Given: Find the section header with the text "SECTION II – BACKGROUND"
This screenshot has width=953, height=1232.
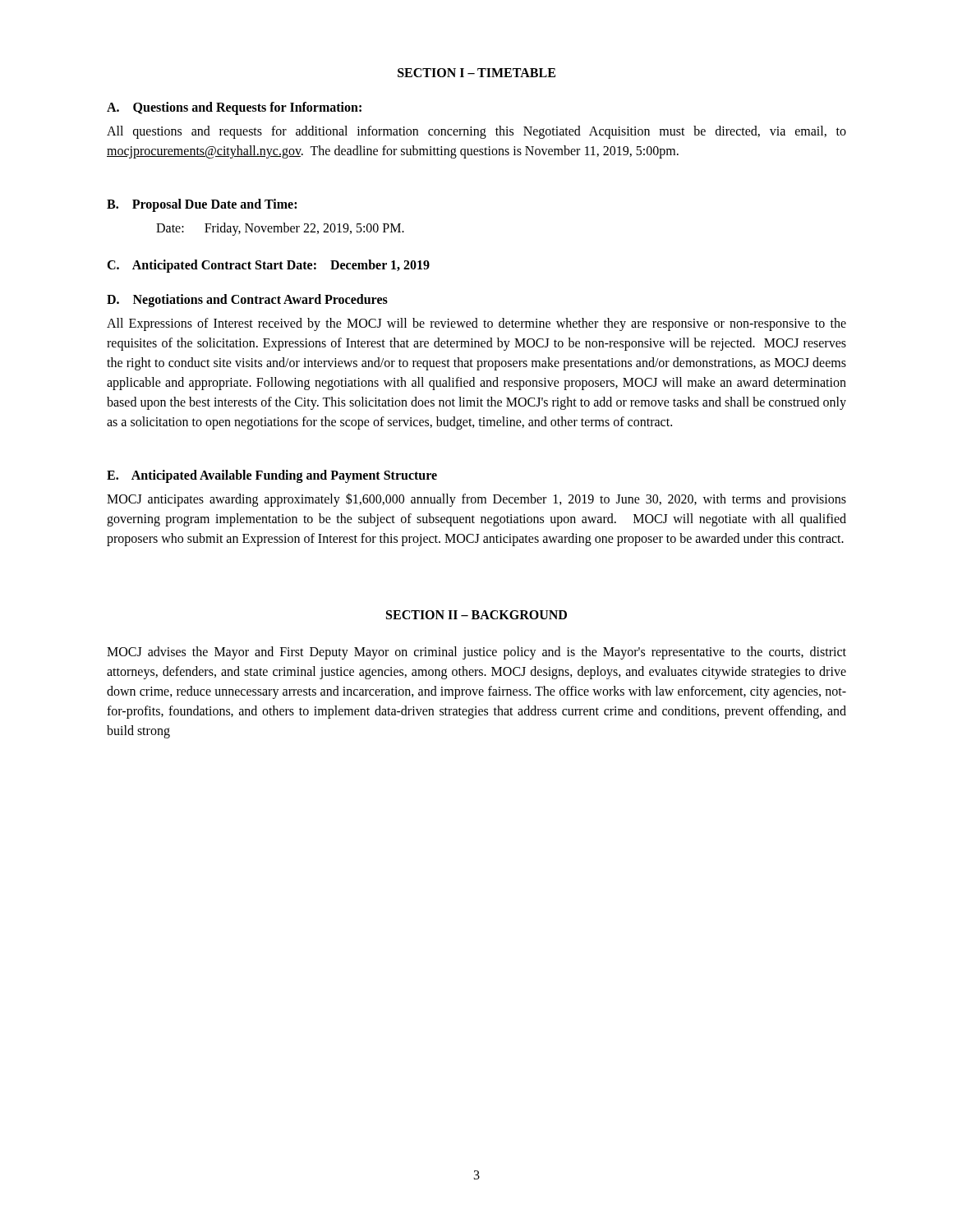Looking at the screenshot, I should tap(476, 615).
